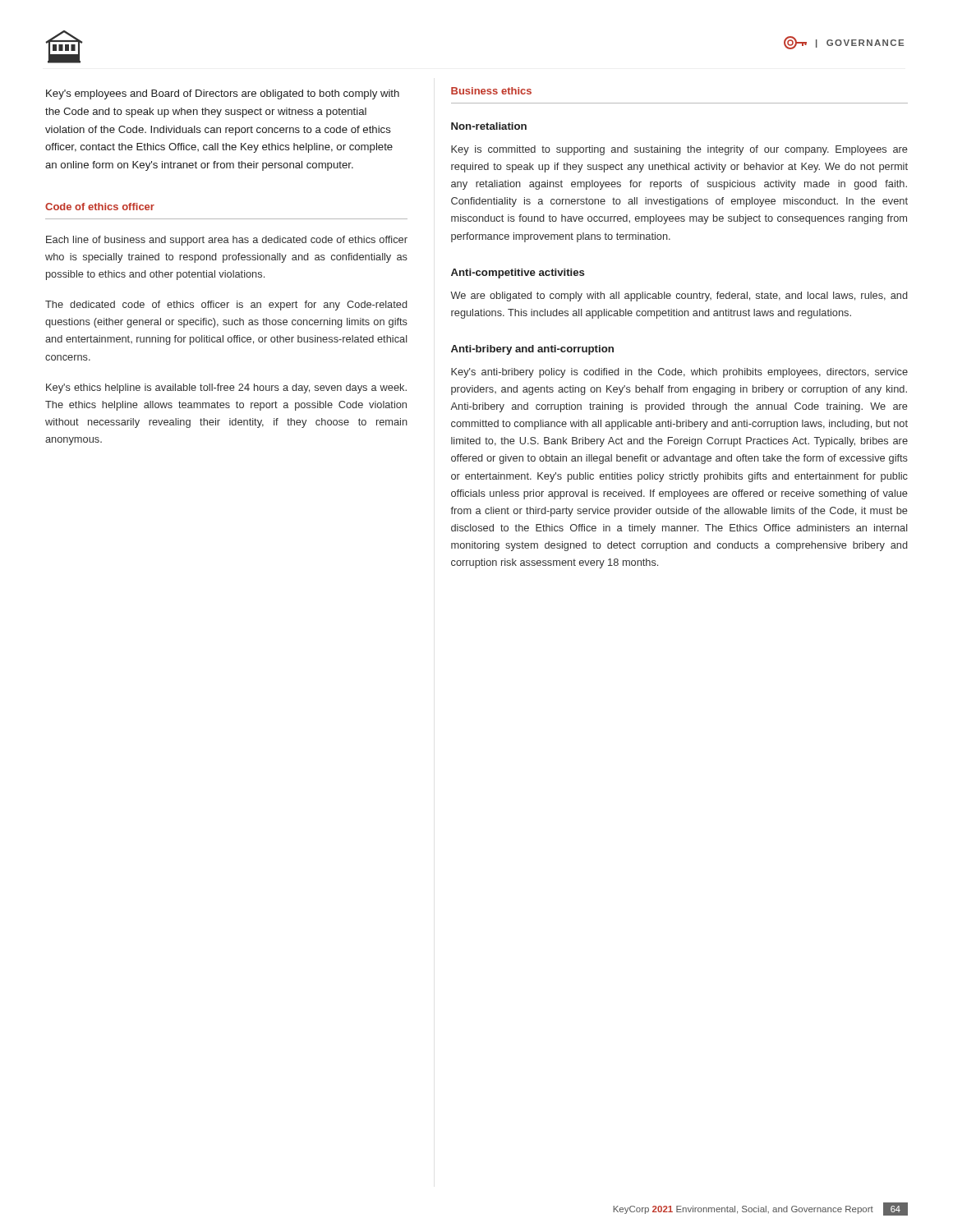Locate the block of text that opens with "Key is committed to"

pos(679,192)
